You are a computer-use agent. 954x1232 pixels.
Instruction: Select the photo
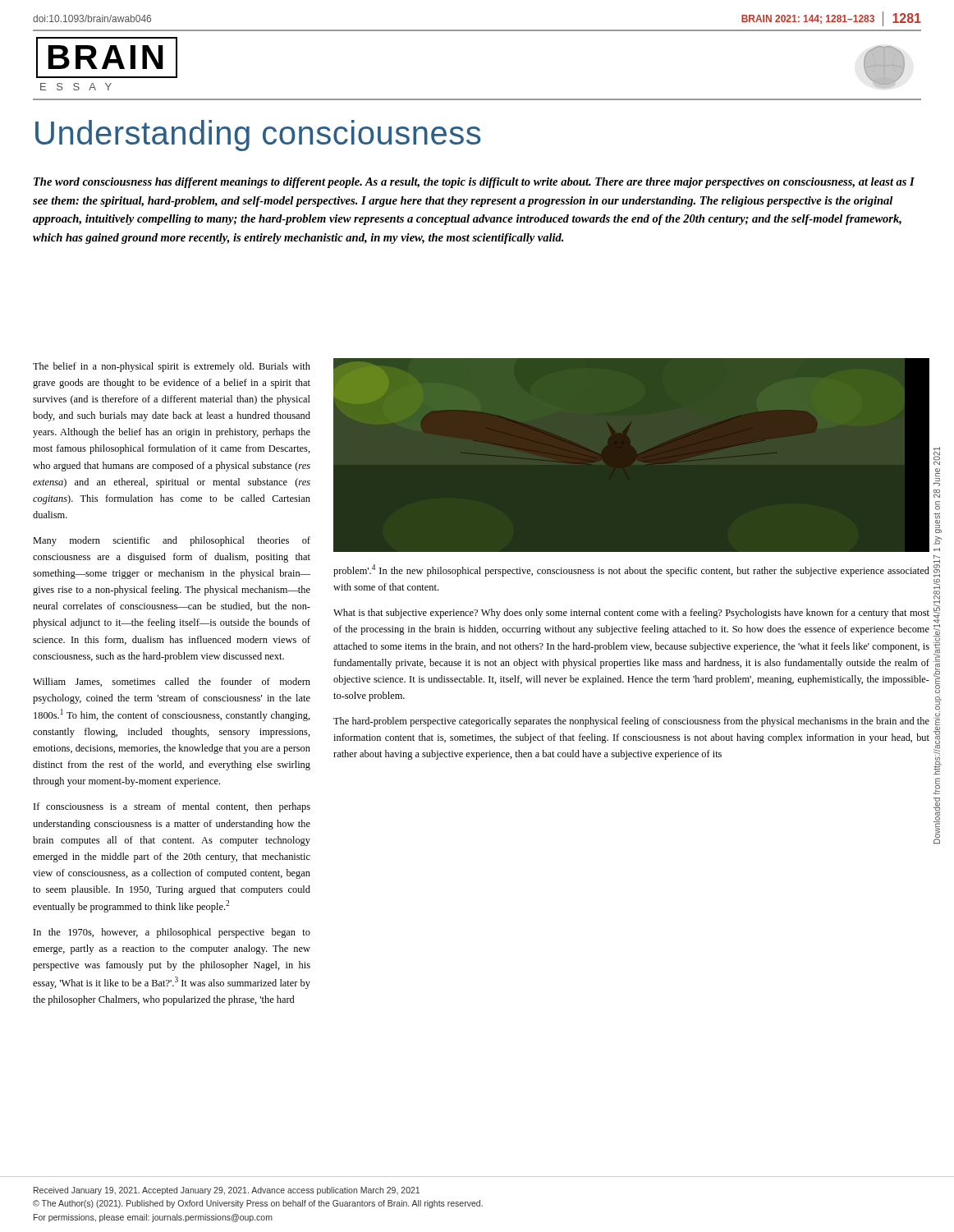click(x=631, y=455)
